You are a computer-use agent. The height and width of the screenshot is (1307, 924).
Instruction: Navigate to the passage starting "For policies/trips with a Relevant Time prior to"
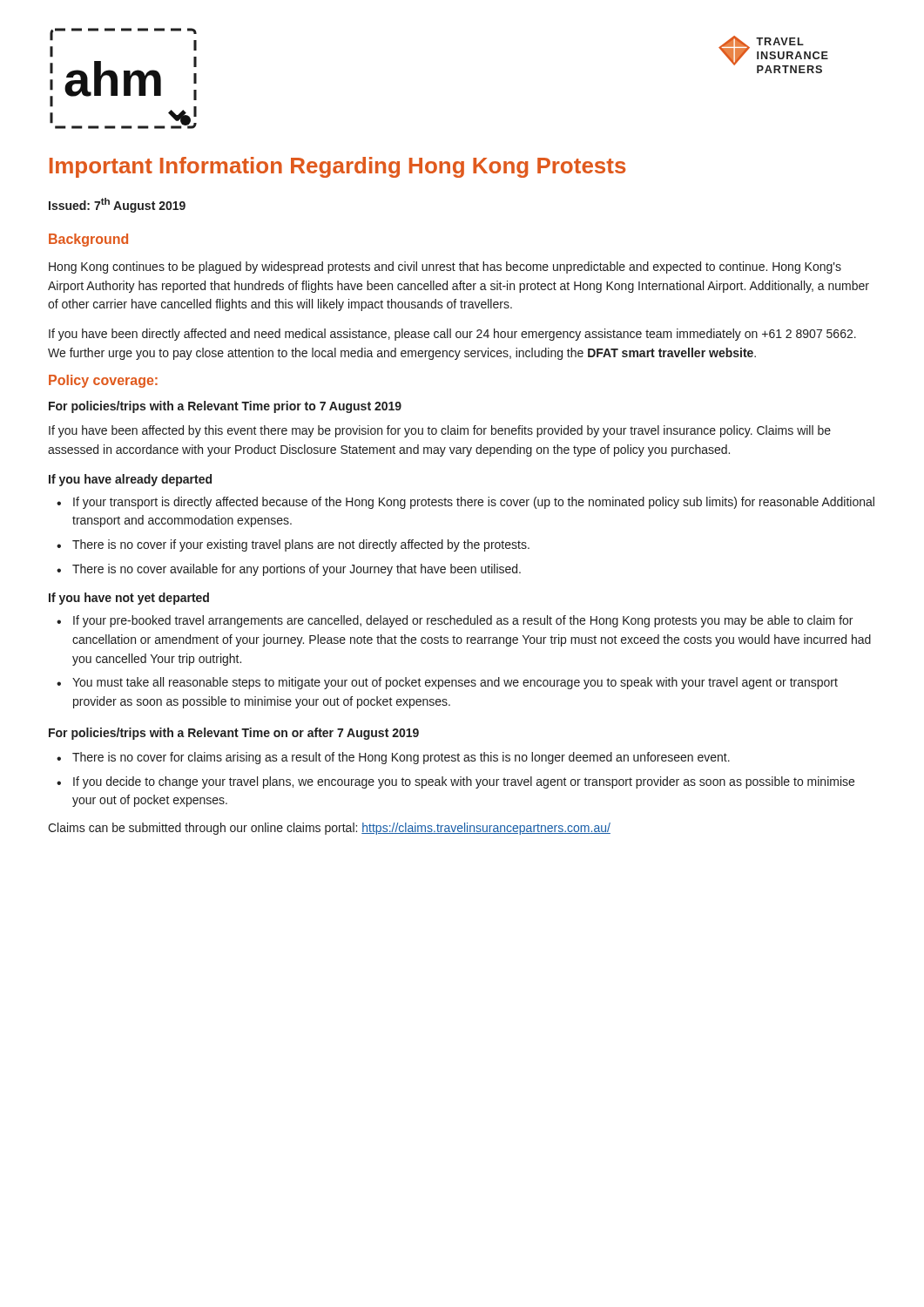(x=225, y=406)
